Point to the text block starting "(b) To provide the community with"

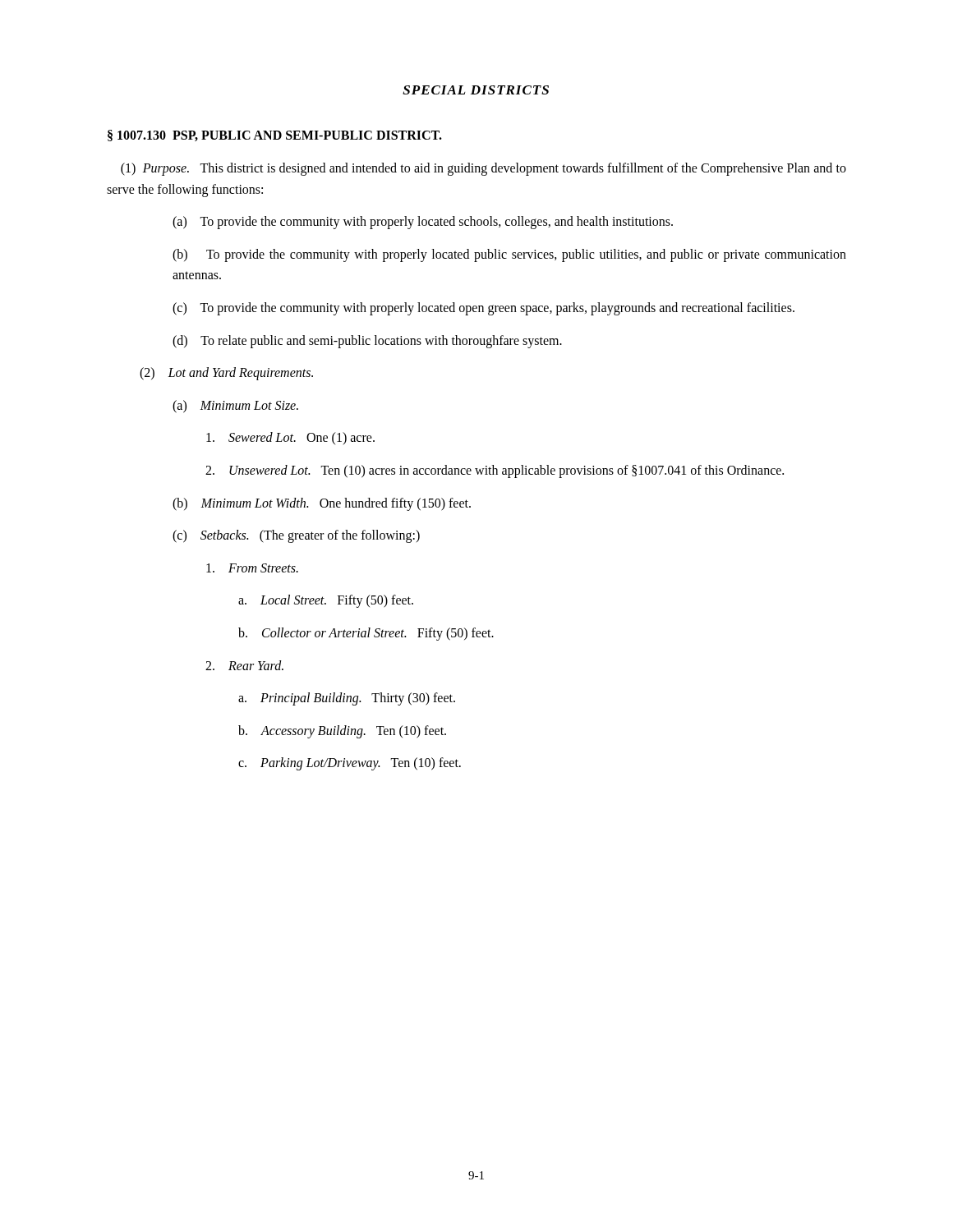point(509,265)
